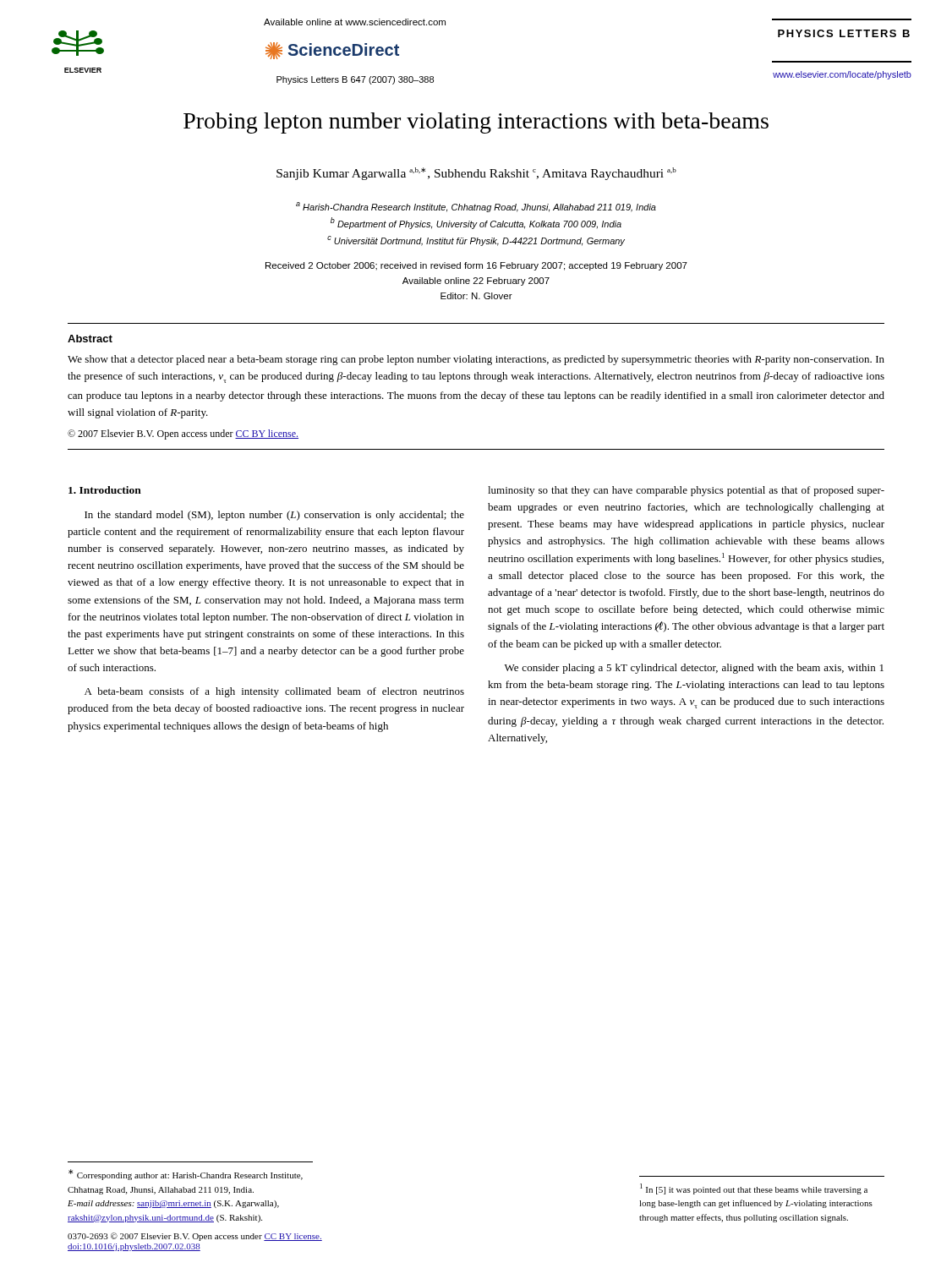Locate the text "Editor: N. Glover"
The height and width of the screenshot is (1268, 952).
(x=476, y=296)
